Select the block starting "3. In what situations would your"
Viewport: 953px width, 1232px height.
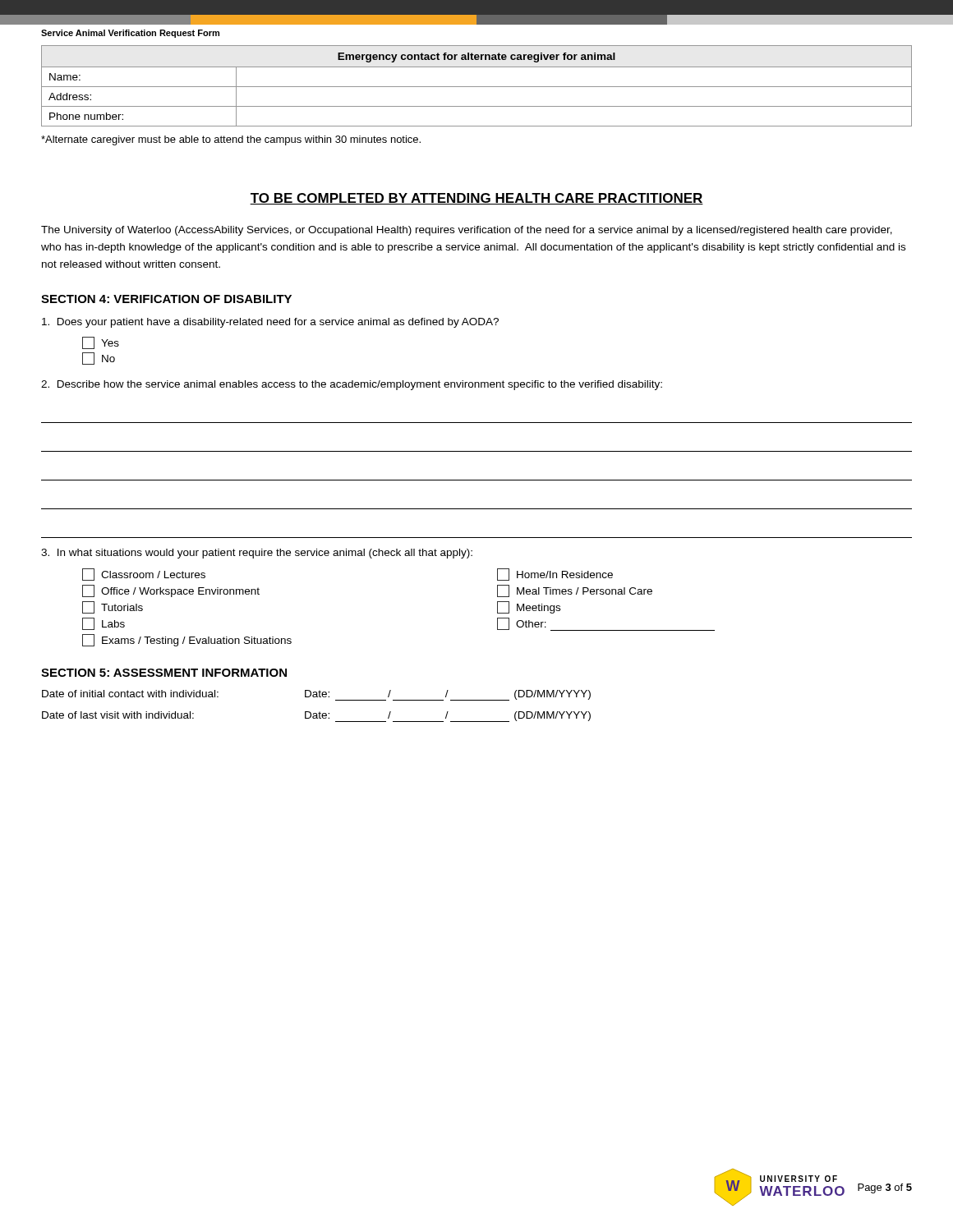pos(257,554)
